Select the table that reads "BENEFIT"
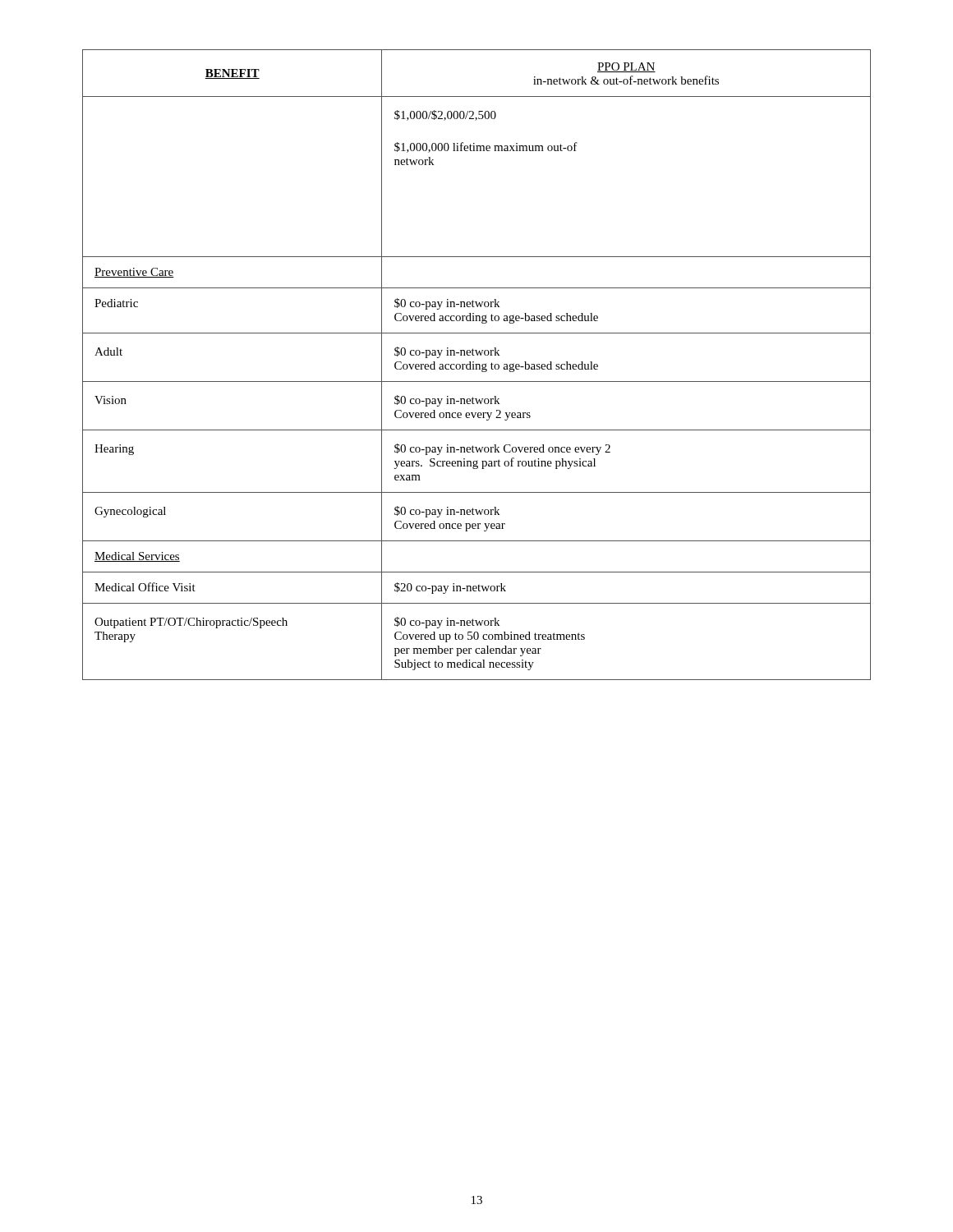The image size is (953, 1232). click(476, 365)
